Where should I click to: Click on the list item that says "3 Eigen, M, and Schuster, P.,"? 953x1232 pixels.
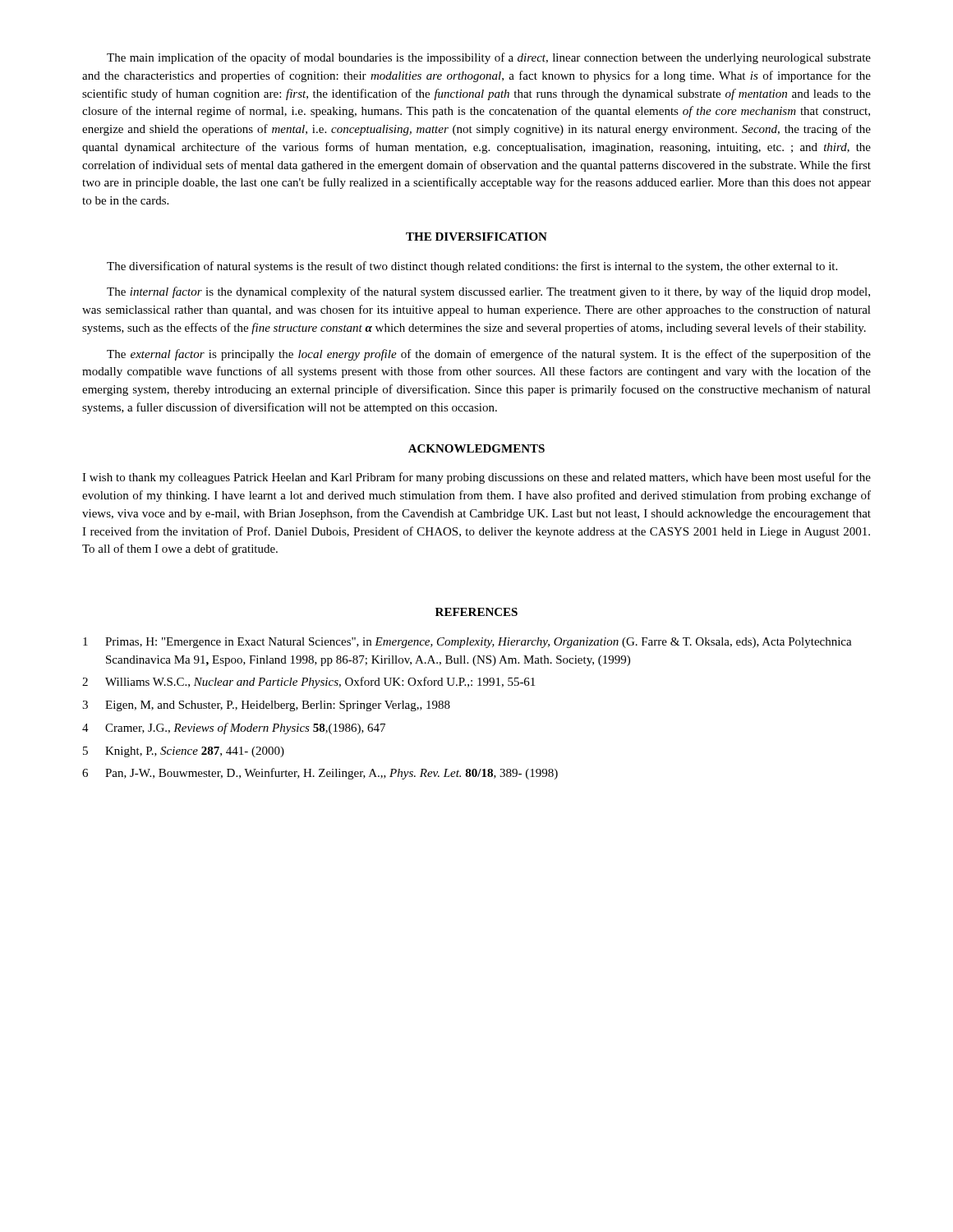[266, 705]
